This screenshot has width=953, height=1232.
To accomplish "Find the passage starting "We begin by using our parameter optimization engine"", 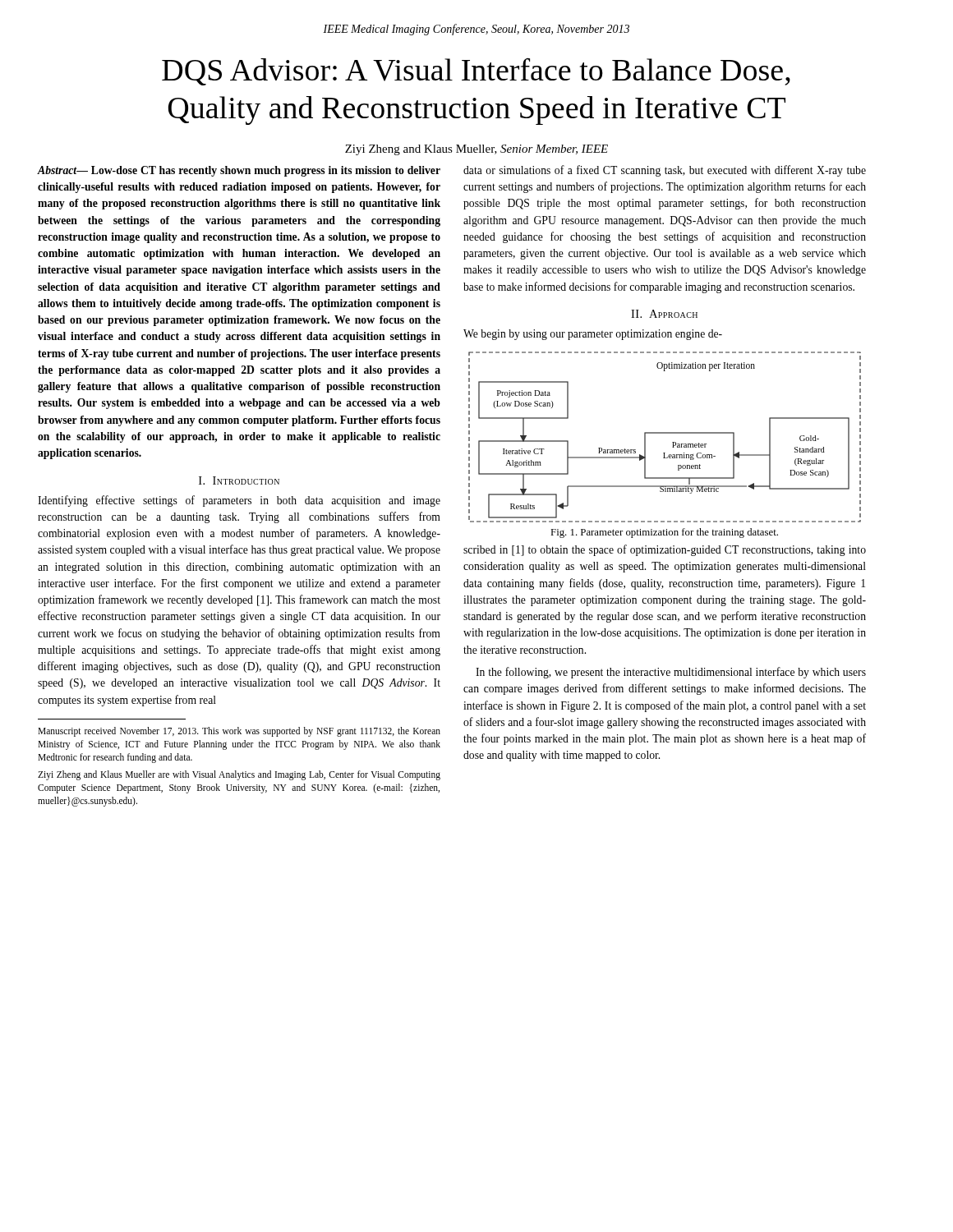I will click(593, 334).
